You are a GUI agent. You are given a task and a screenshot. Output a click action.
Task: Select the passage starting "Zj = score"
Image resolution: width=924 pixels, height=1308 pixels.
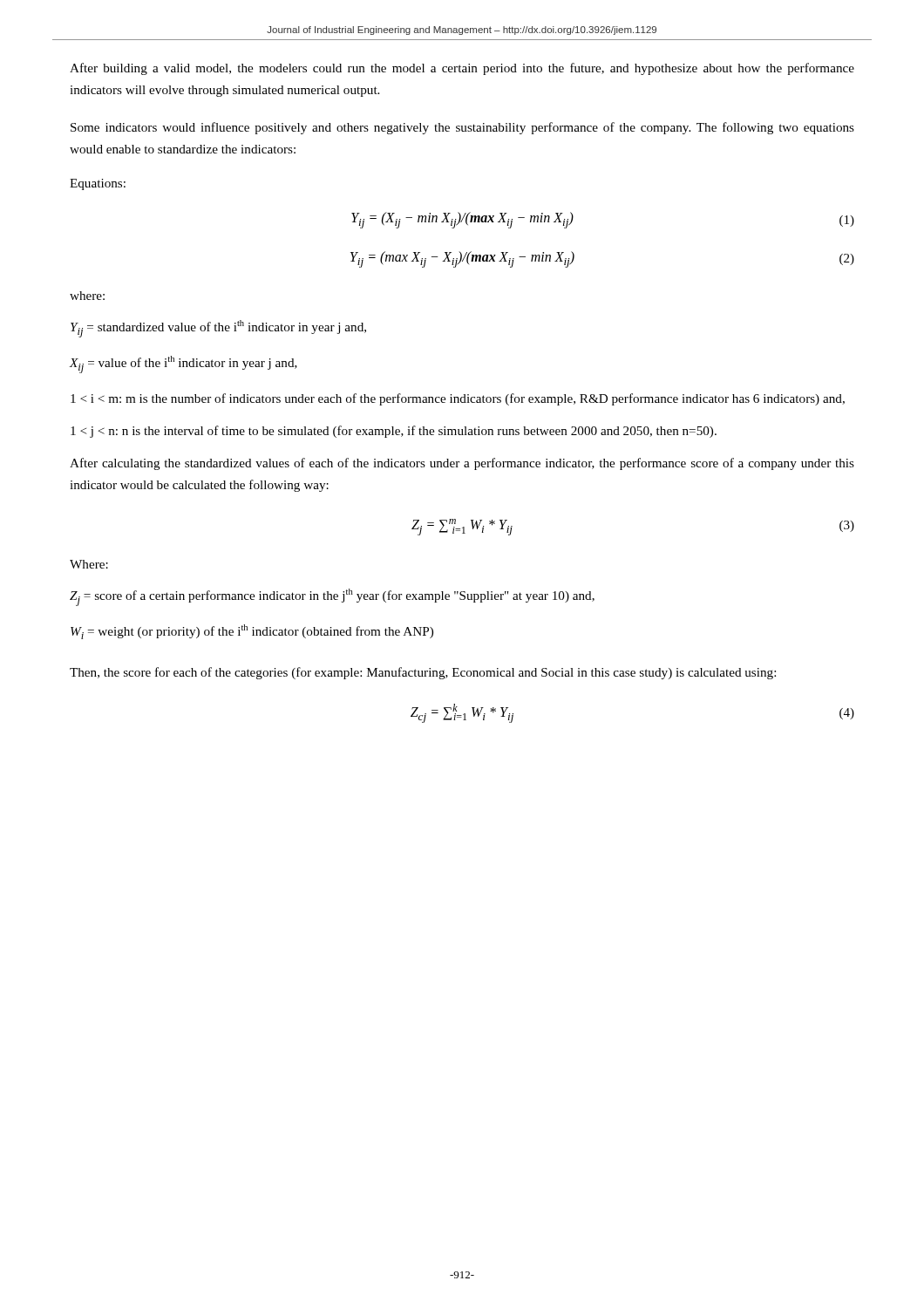click(332, 596)
